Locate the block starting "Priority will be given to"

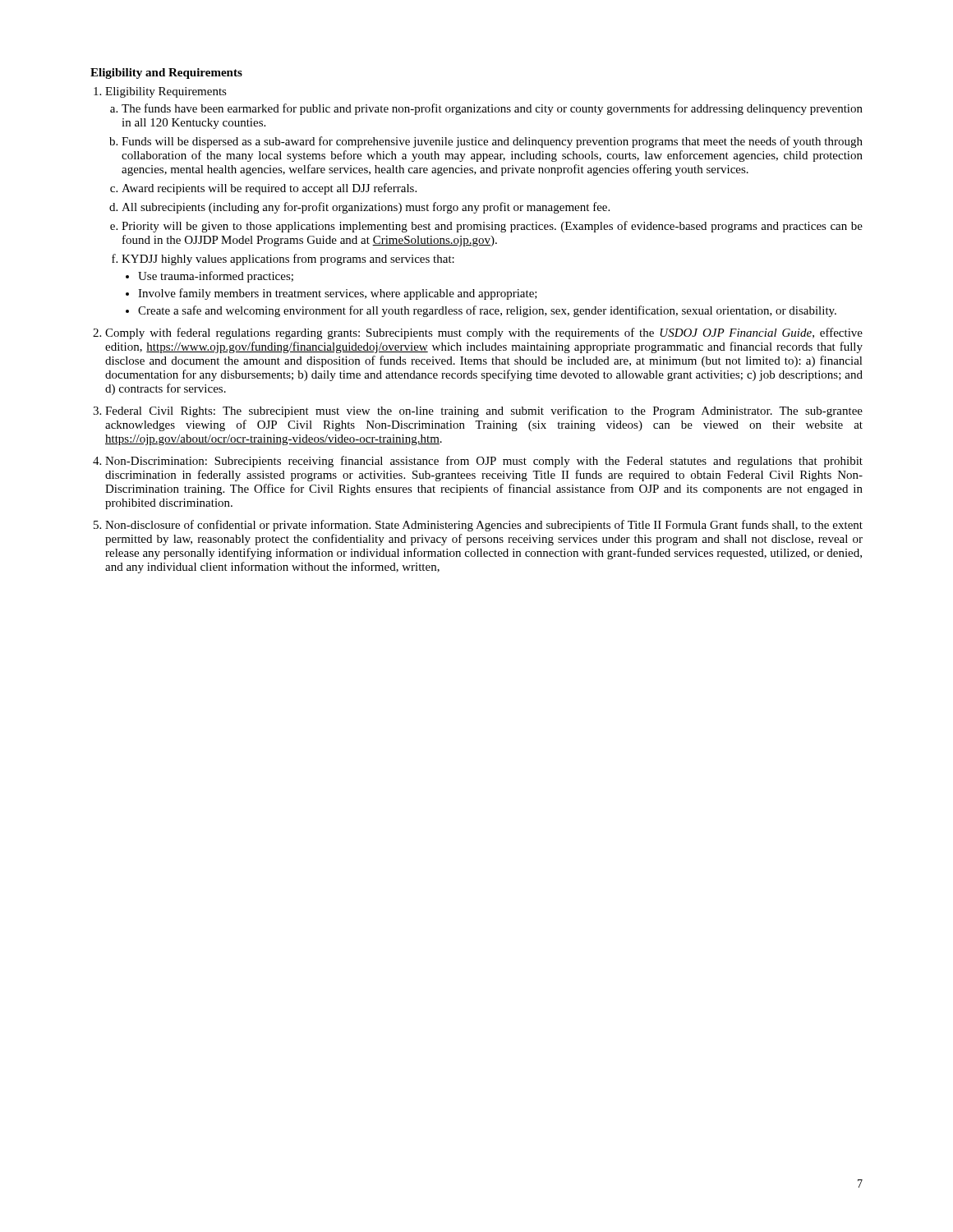pos(492,233)
